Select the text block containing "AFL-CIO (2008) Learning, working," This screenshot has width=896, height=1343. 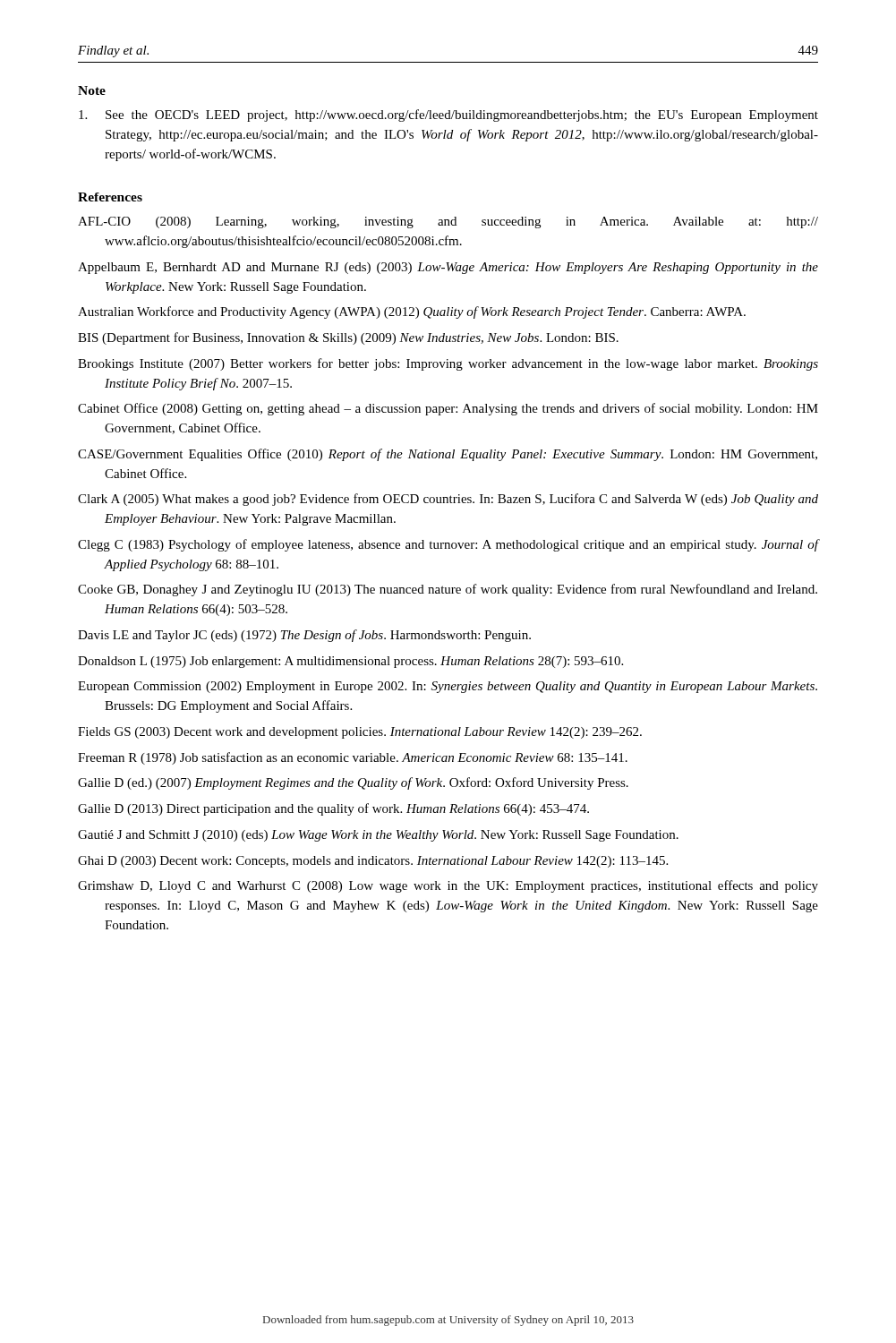tap(448, 231)
